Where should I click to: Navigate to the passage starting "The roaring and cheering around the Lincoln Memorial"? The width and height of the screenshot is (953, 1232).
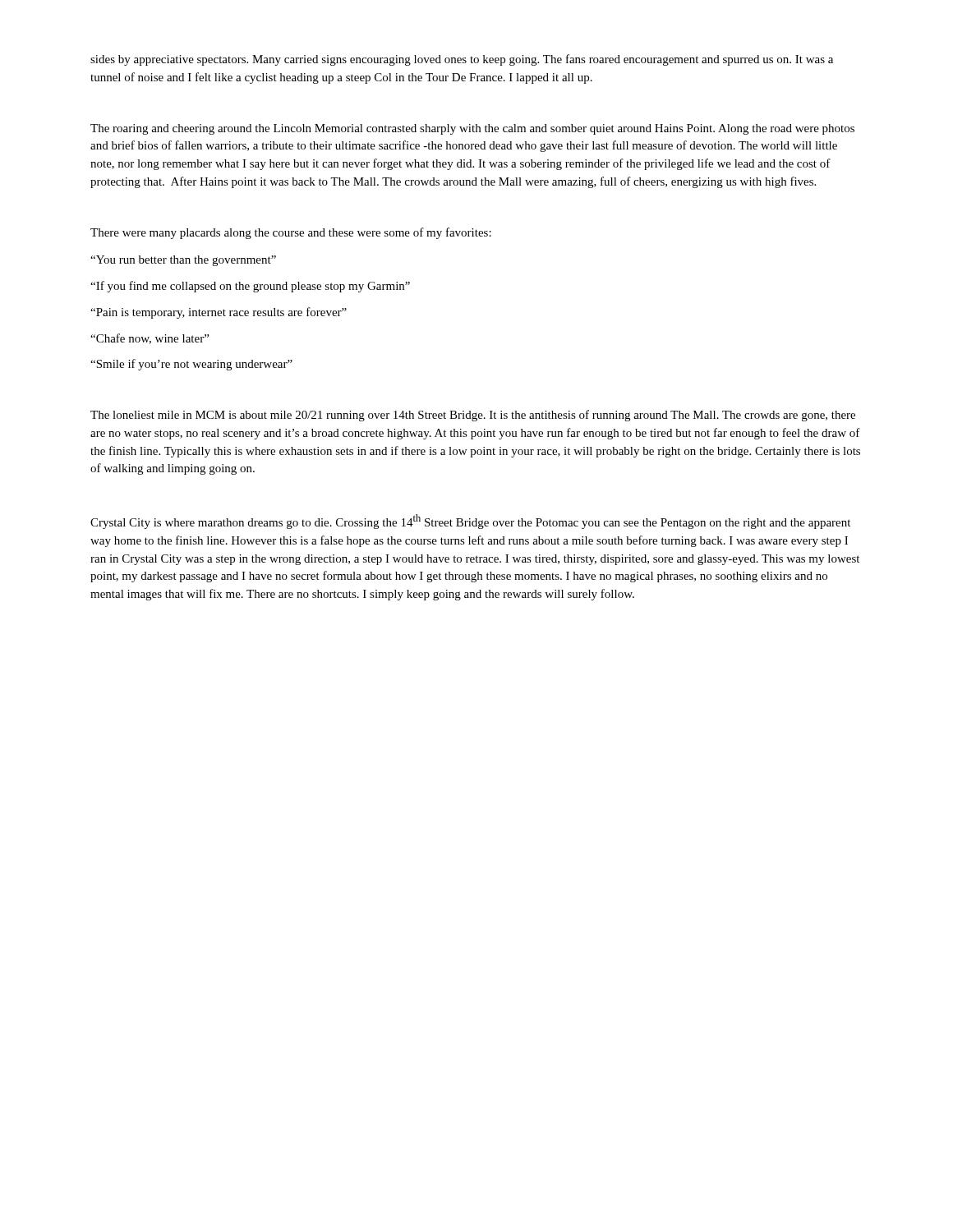473,154
